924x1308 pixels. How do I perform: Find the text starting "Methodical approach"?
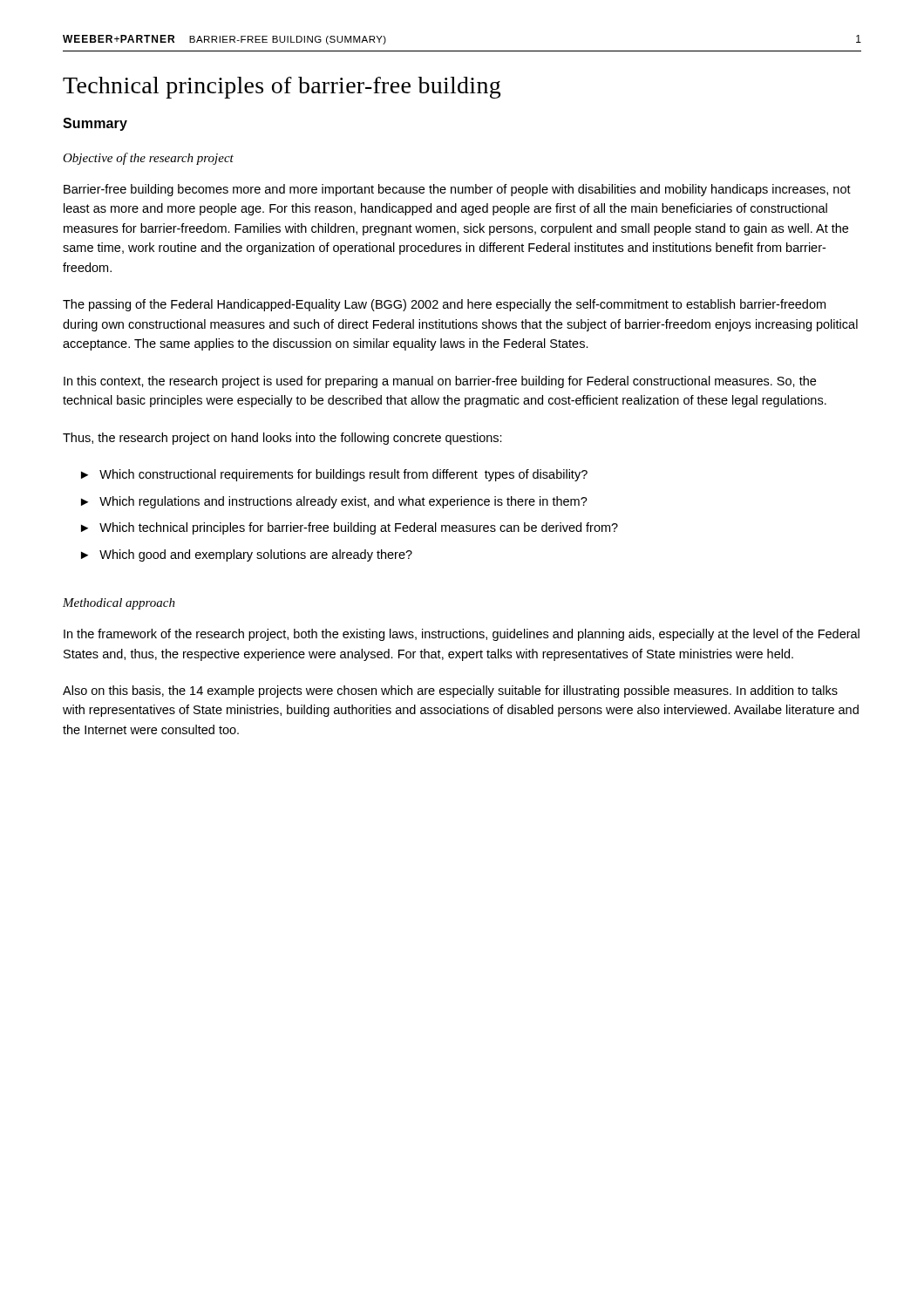[119, 603]
